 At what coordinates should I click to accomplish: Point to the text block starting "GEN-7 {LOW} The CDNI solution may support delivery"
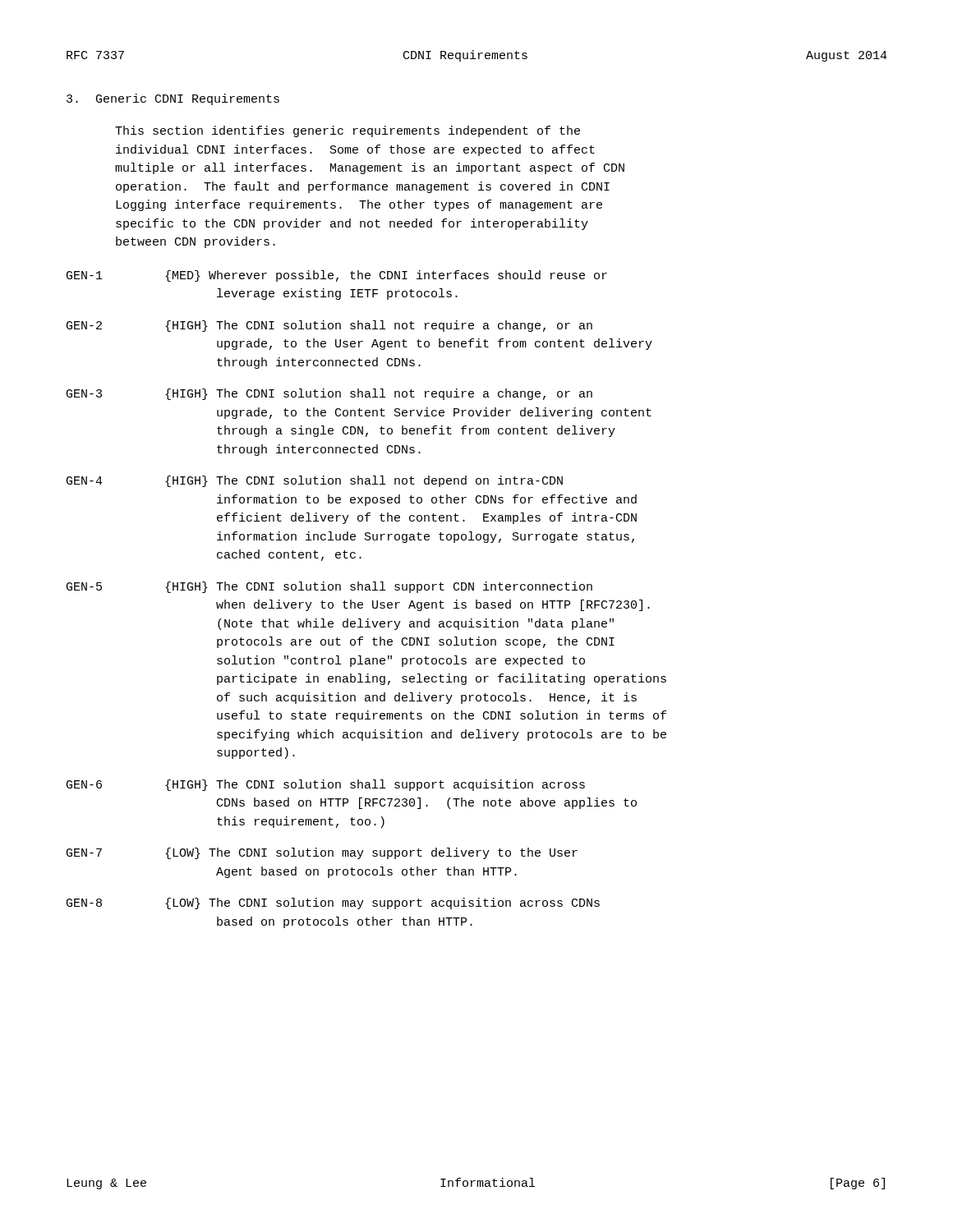coord(476,864)
